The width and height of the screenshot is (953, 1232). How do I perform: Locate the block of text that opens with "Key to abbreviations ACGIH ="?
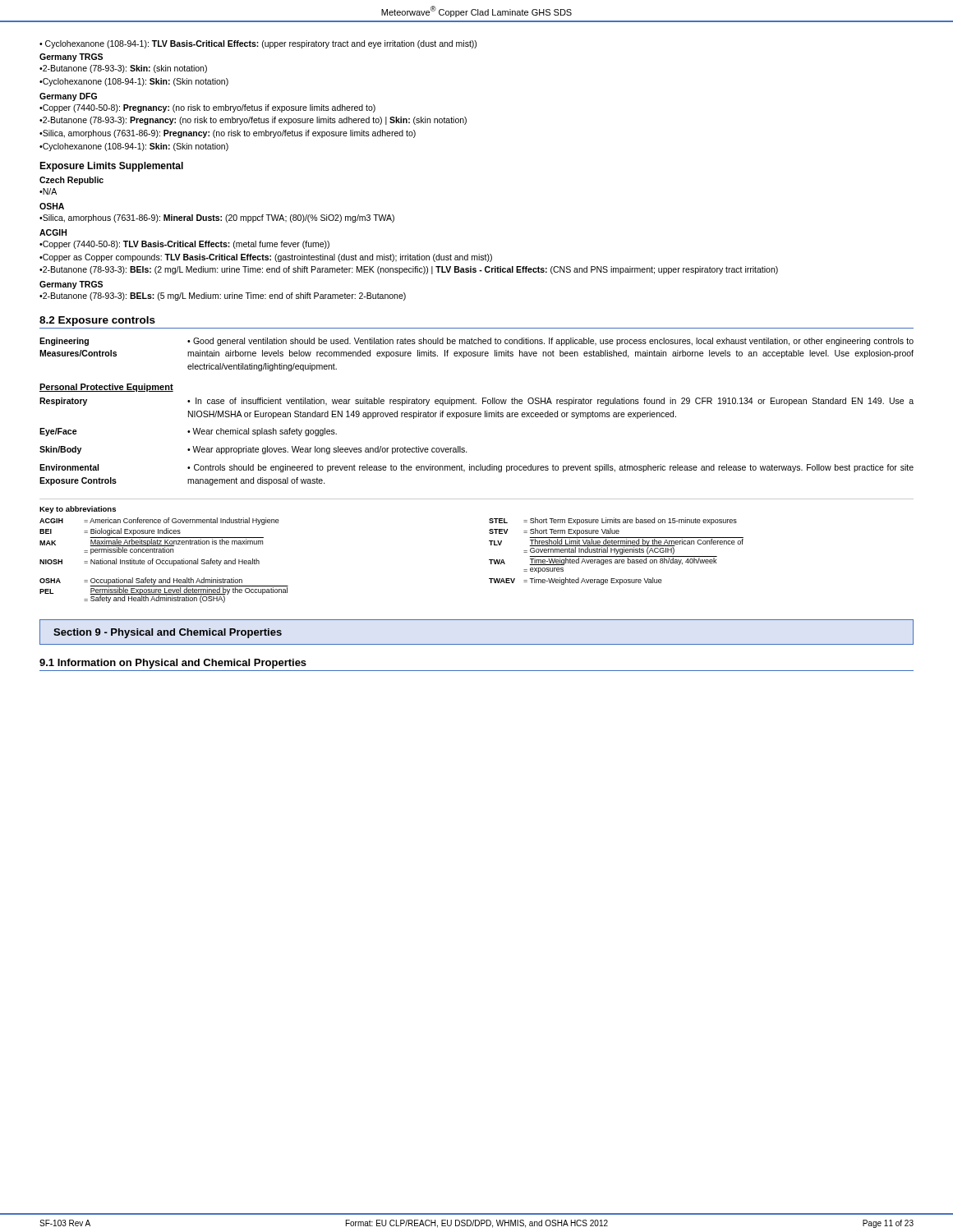click(x=78, y=510)
